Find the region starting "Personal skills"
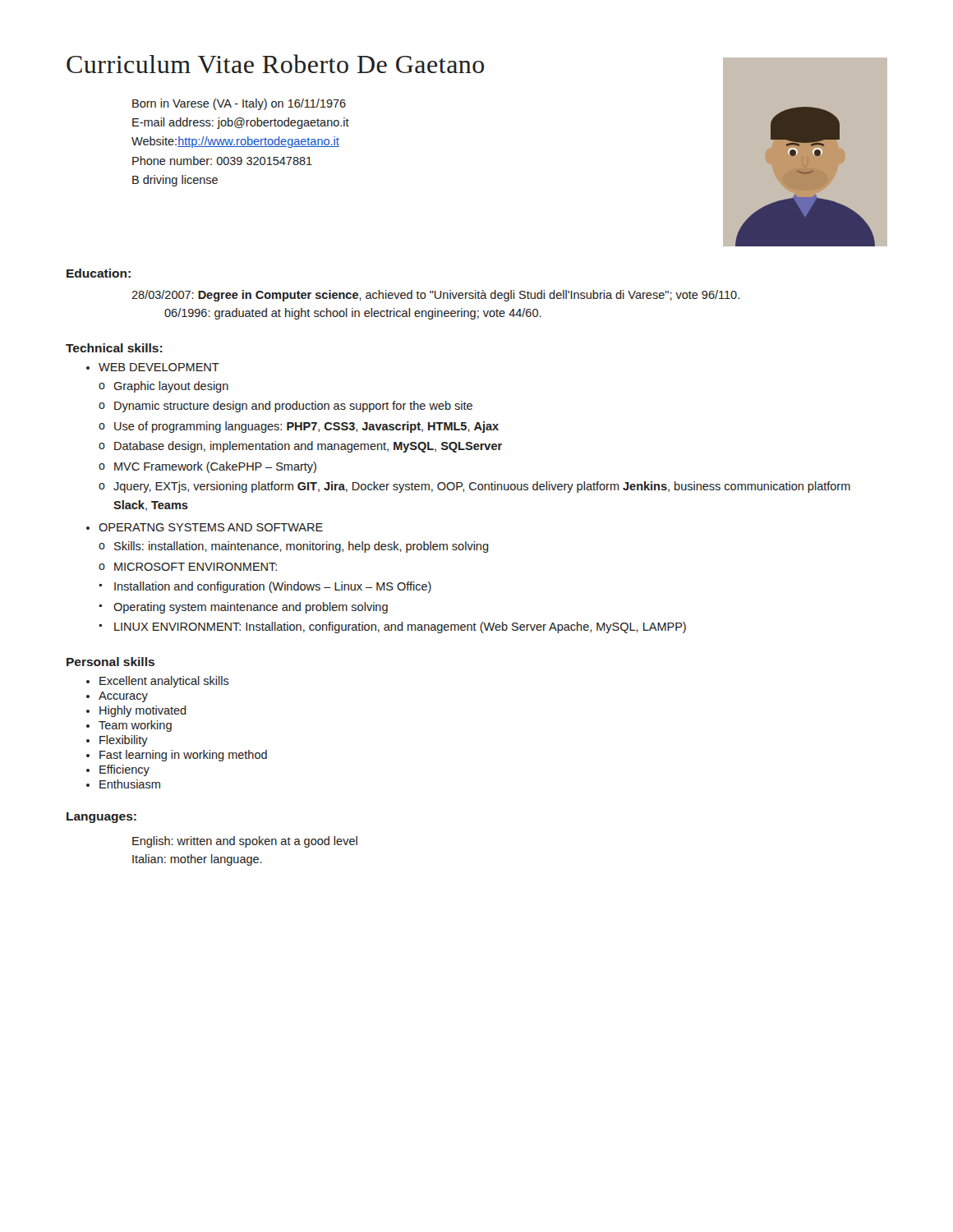Viewport: 953px width, 1232px height. tap(110, 661)
